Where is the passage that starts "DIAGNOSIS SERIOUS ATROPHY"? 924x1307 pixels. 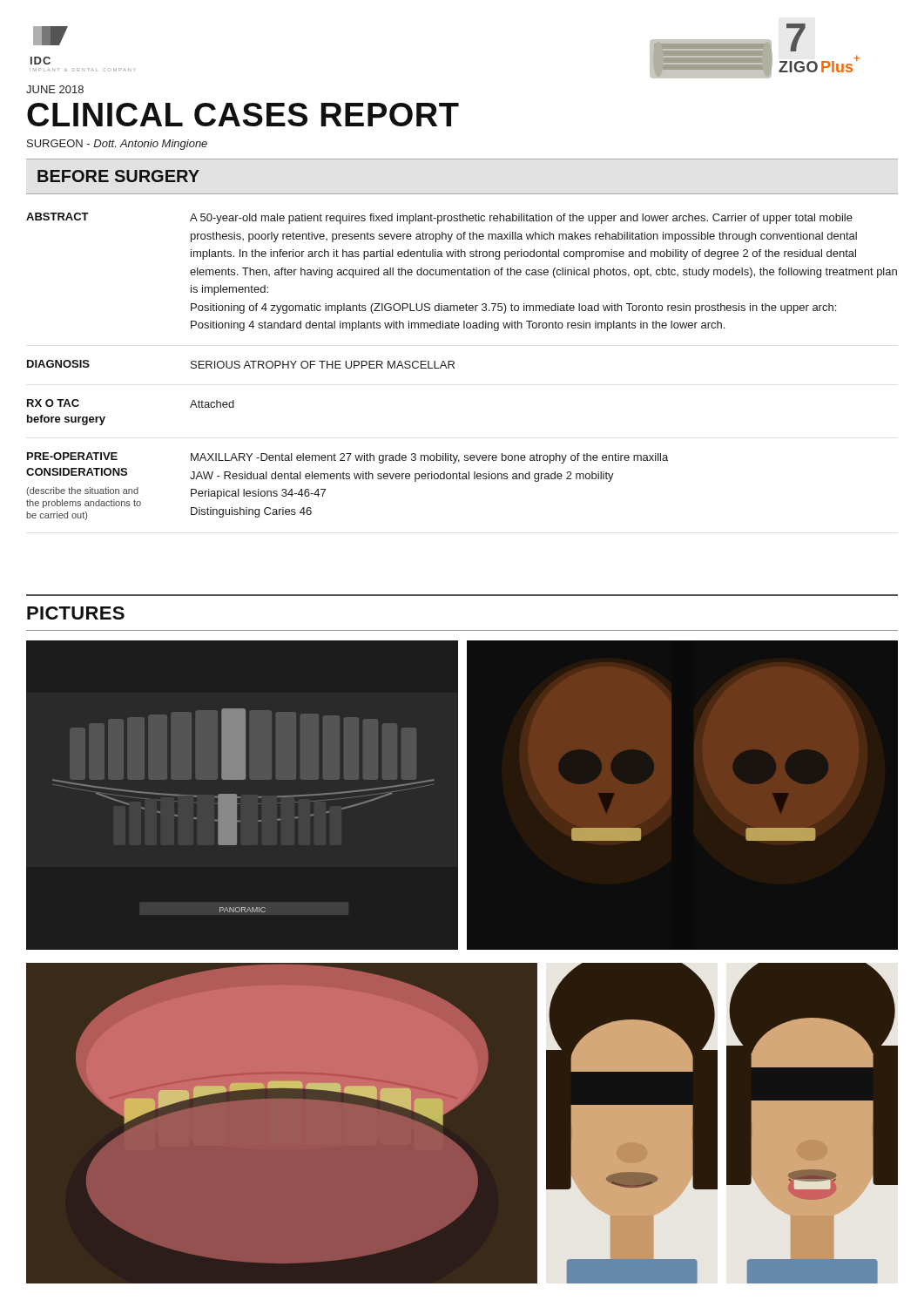(x=462, y=365)
